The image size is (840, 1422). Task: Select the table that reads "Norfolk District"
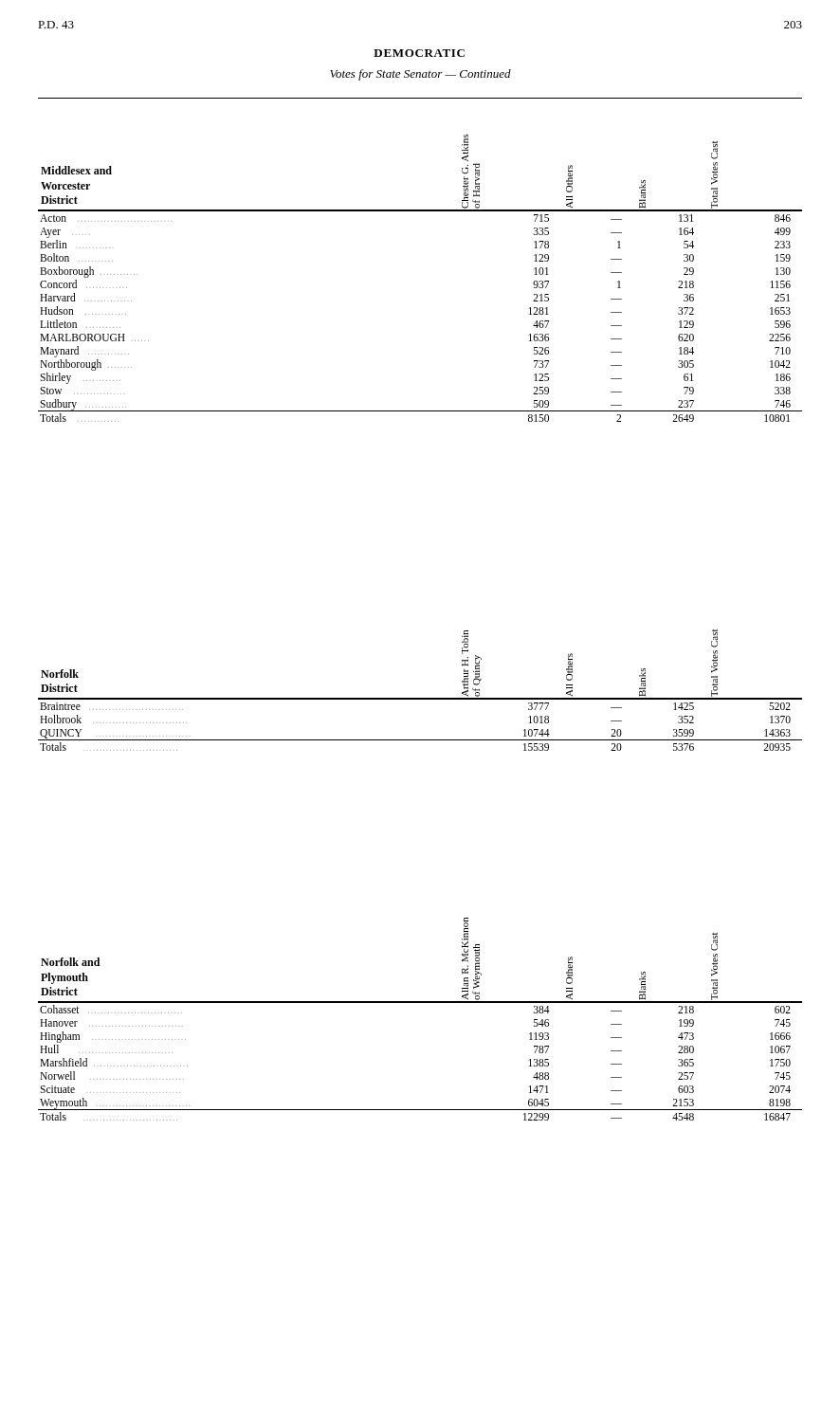(x=420, y=671)
